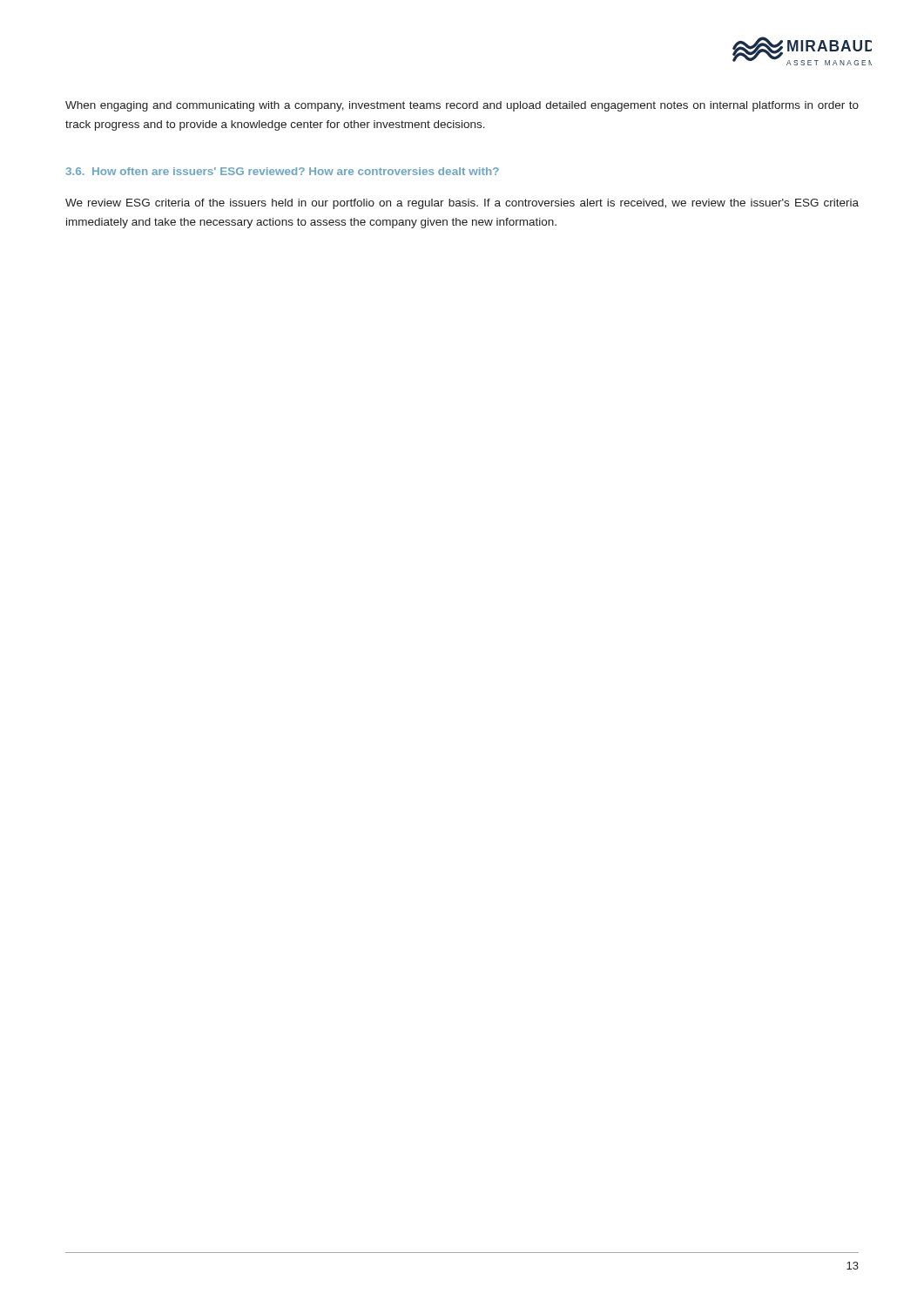924x1307 pixels.
Task: Point to the block beginning "We review ESG"
Action: (x=462, y=212)
